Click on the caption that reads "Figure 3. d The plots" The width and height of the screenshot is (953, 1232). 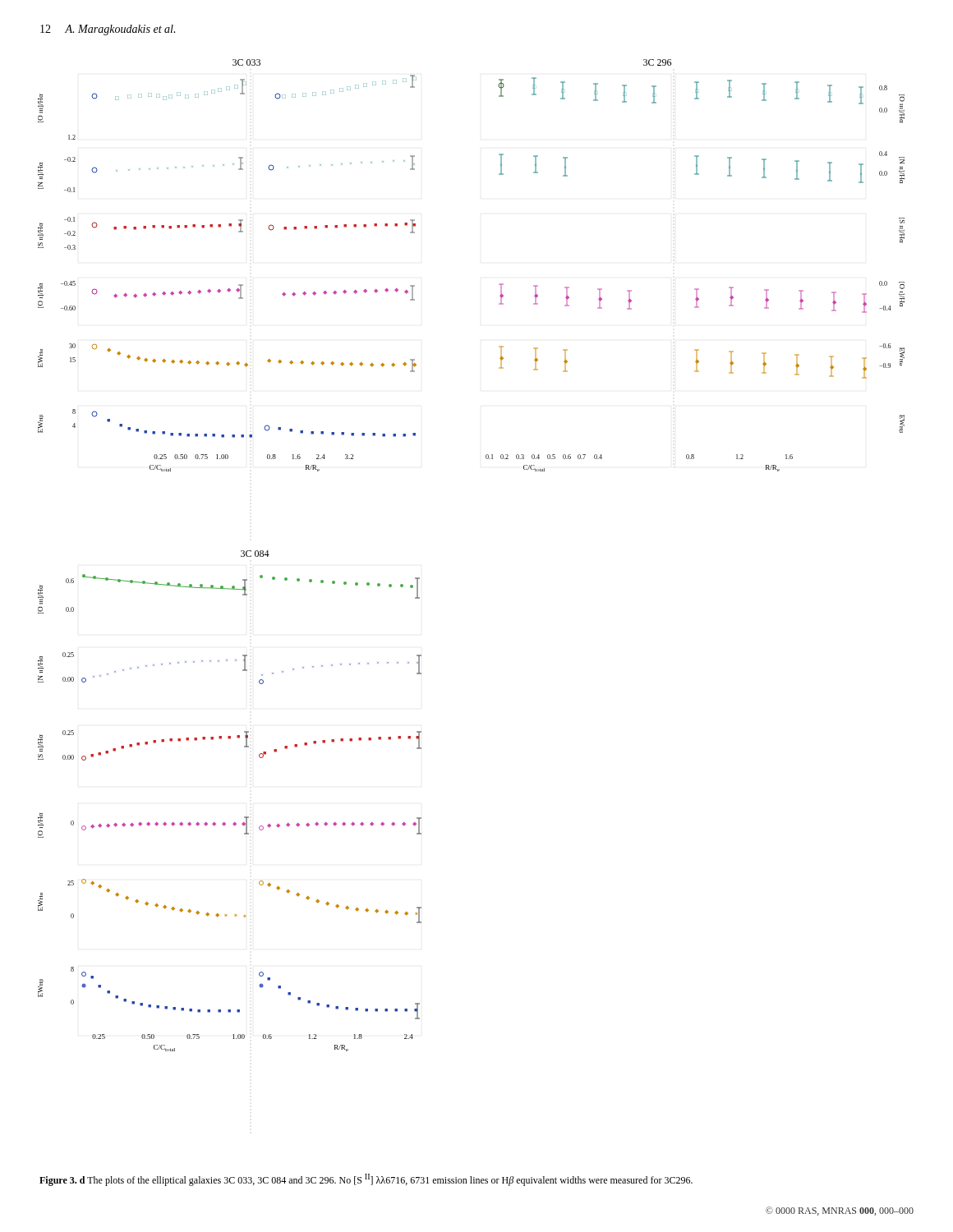tap(366, 1179)
